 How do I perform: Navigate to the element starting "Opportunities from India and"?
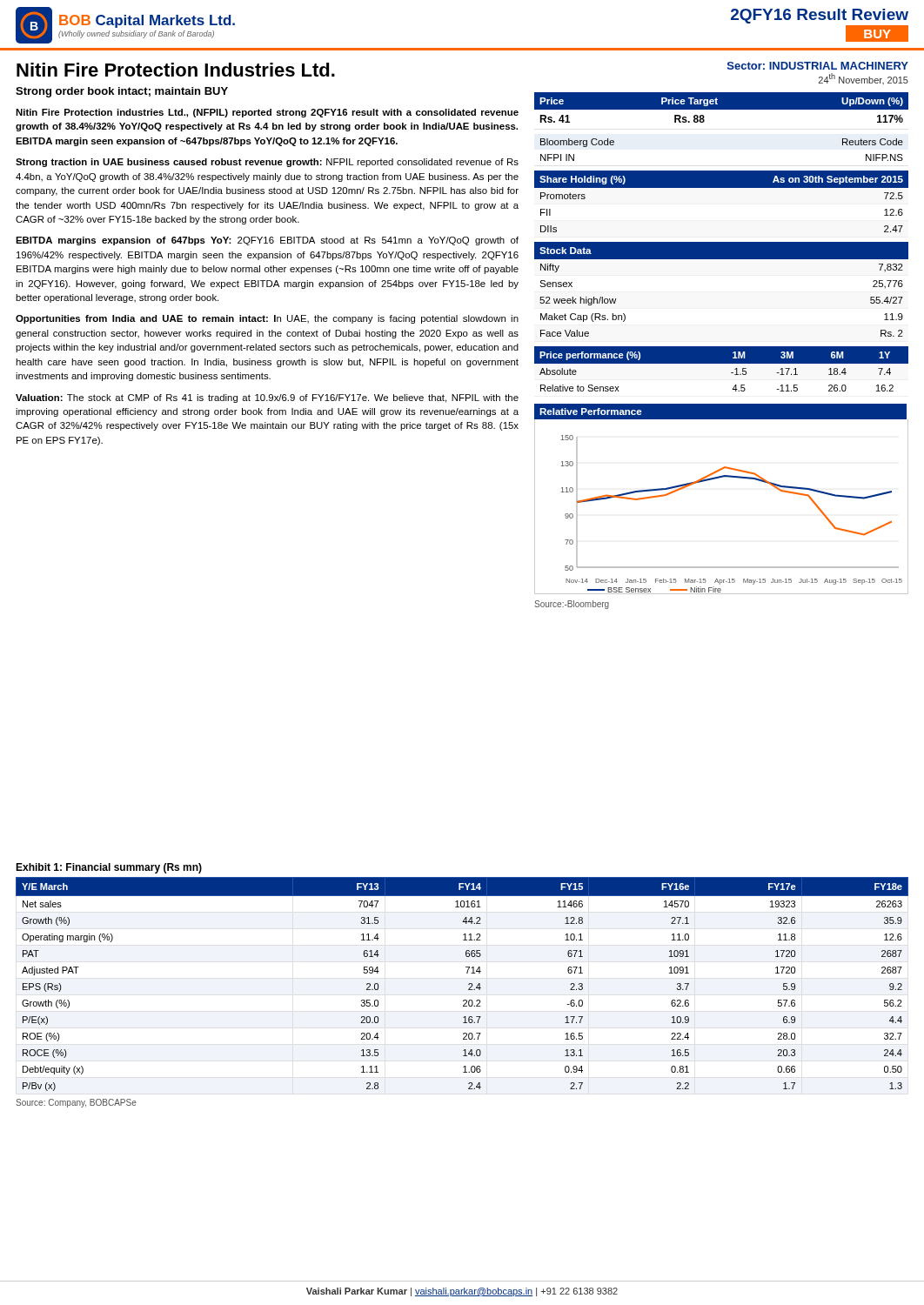pyautogui.click(x=267, y=347)
